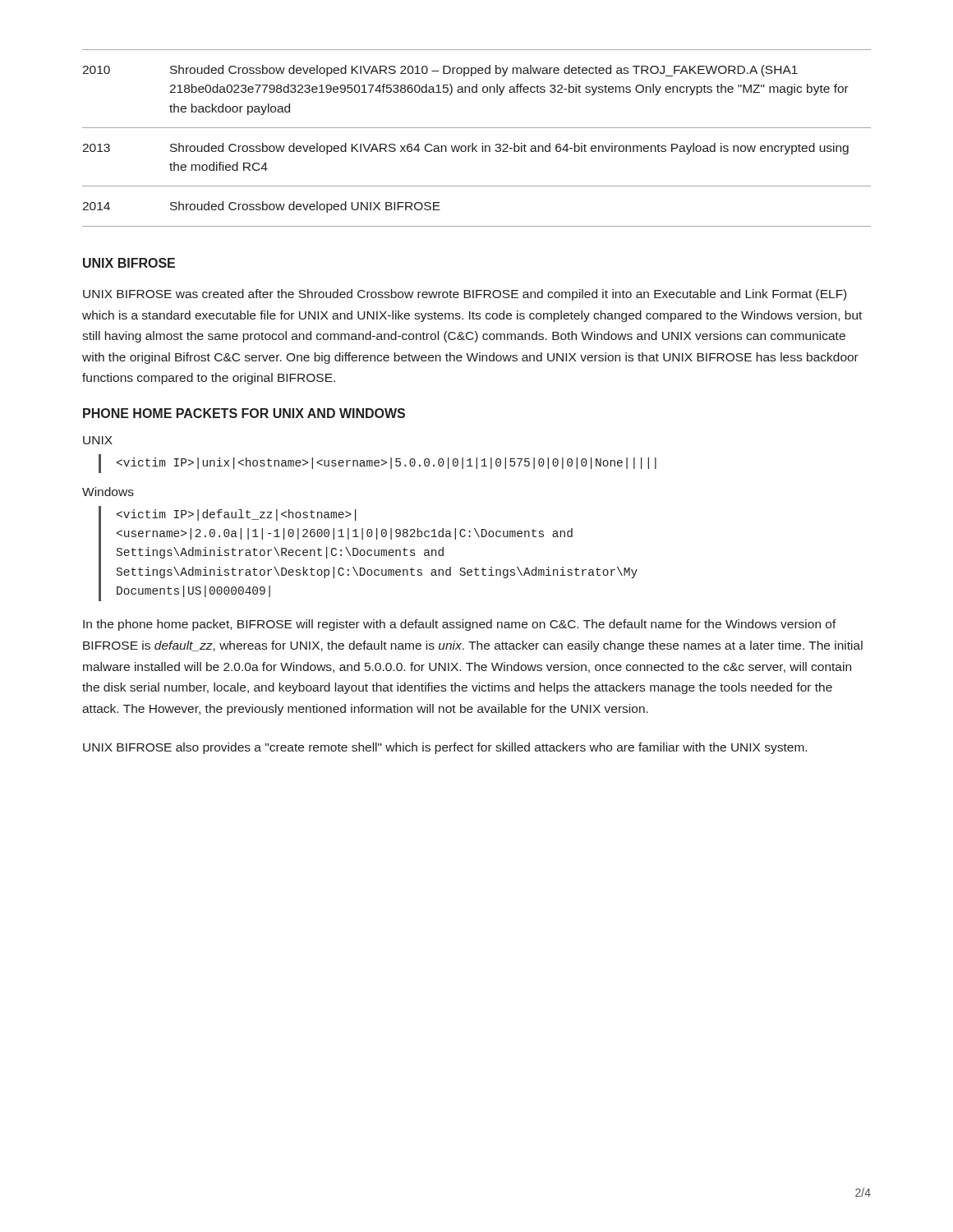Where is the passage that starts "UNIX BIFROSE also provides"?

476,747
